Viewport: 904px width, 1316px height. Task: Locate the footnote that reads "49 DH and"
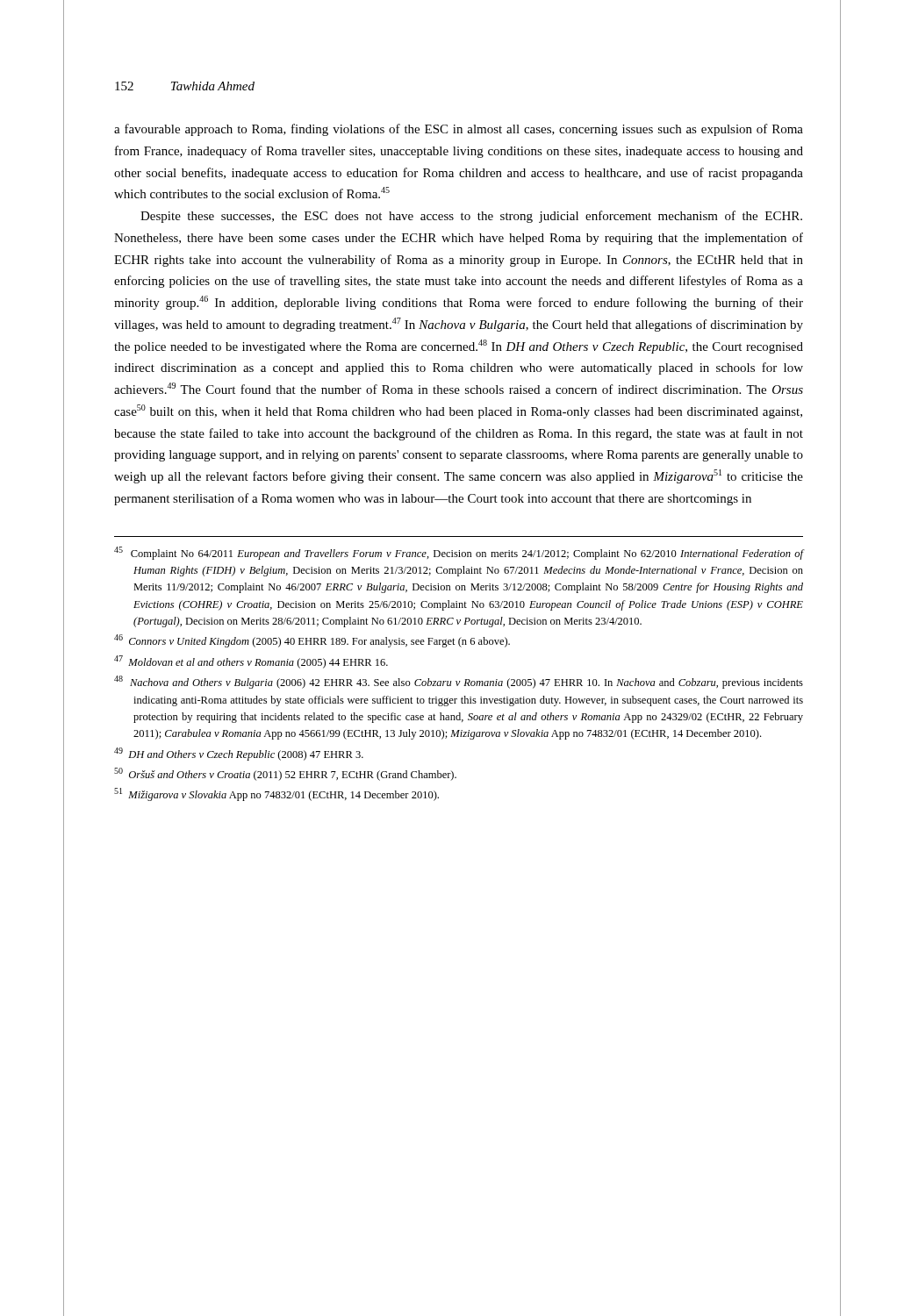[x=239, y=753]
